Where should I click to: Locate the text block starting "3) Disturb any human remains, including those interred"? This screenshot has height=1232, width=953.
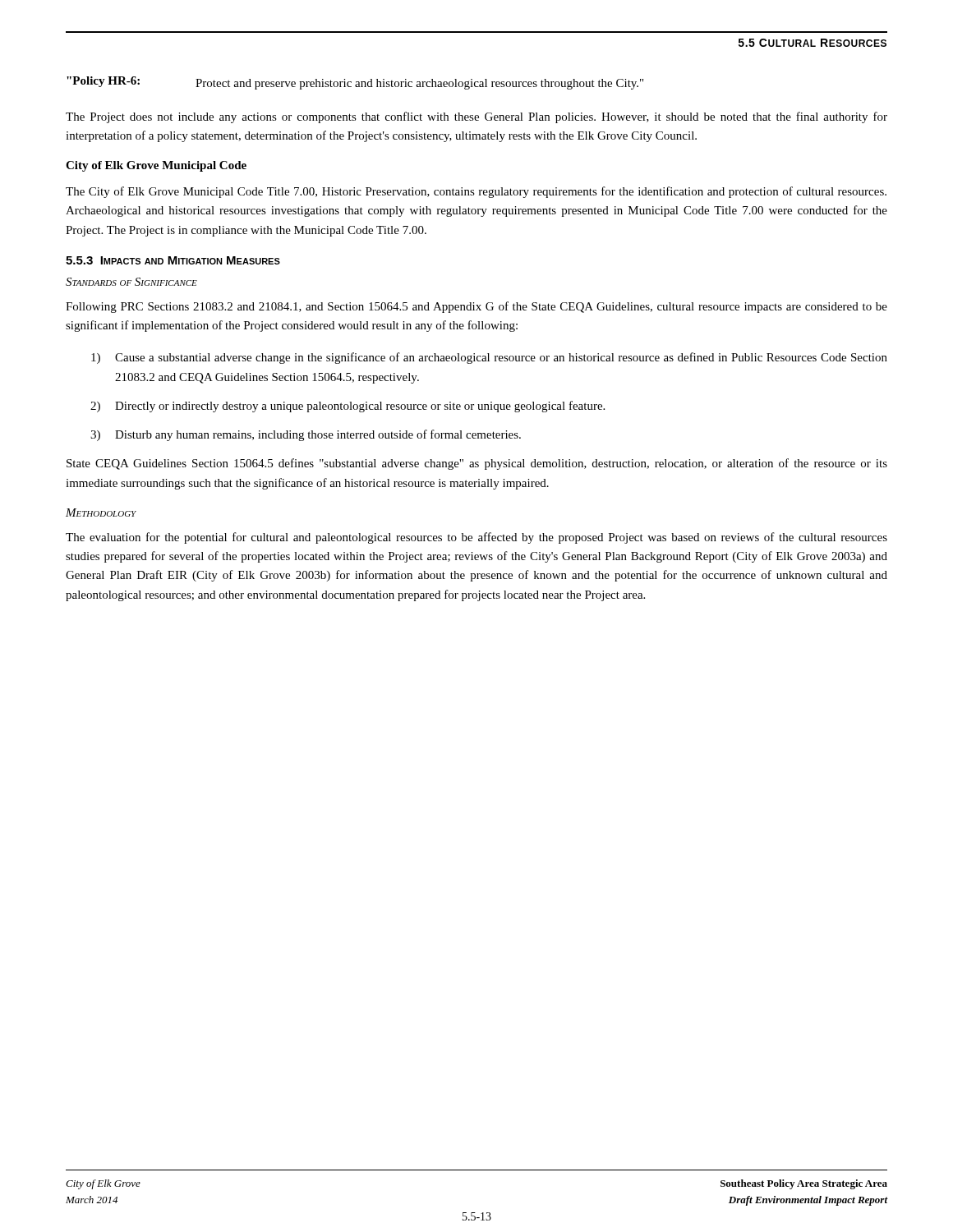click(306, 435)
